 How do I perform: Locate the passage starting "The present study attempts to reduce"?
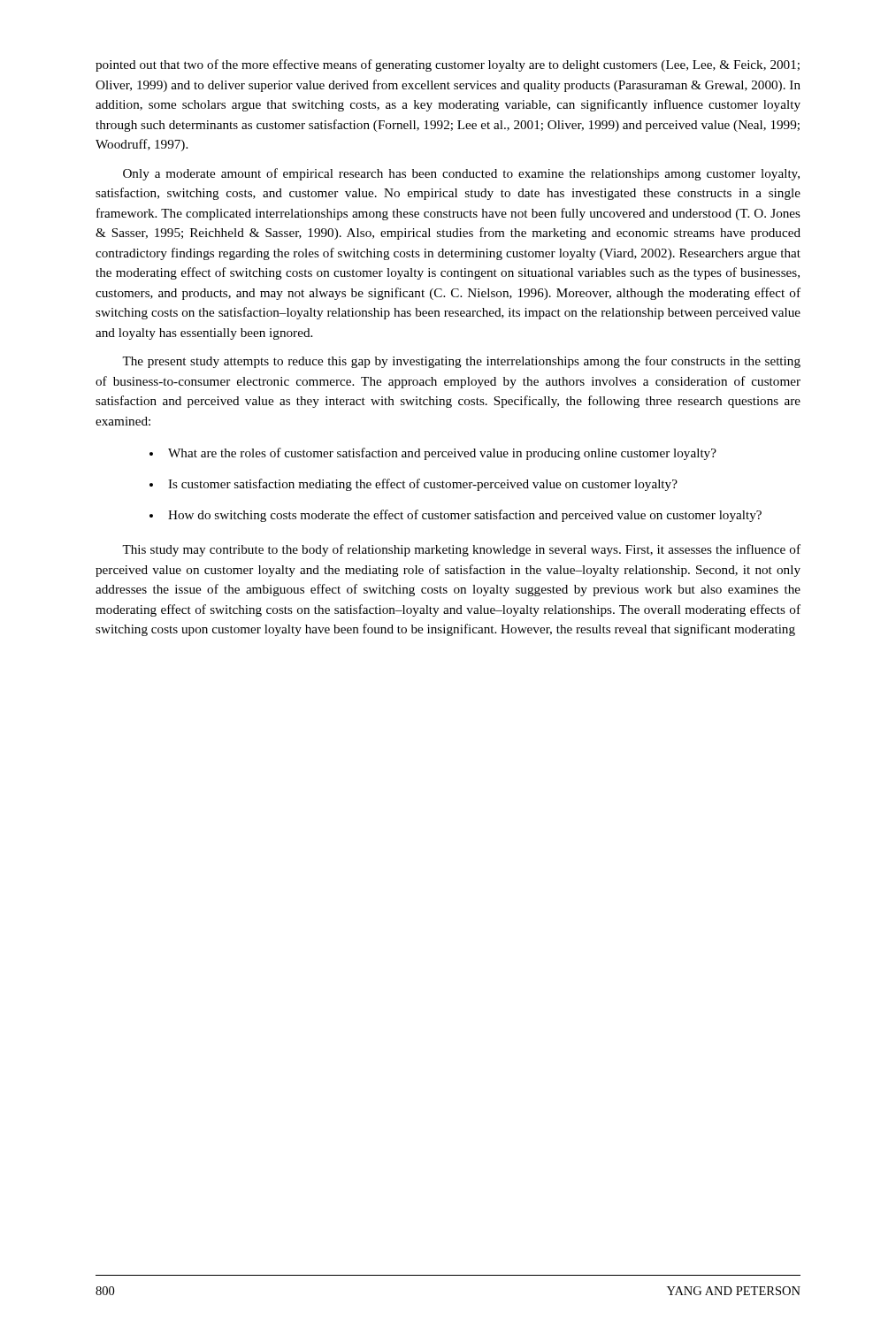point(448,391)
